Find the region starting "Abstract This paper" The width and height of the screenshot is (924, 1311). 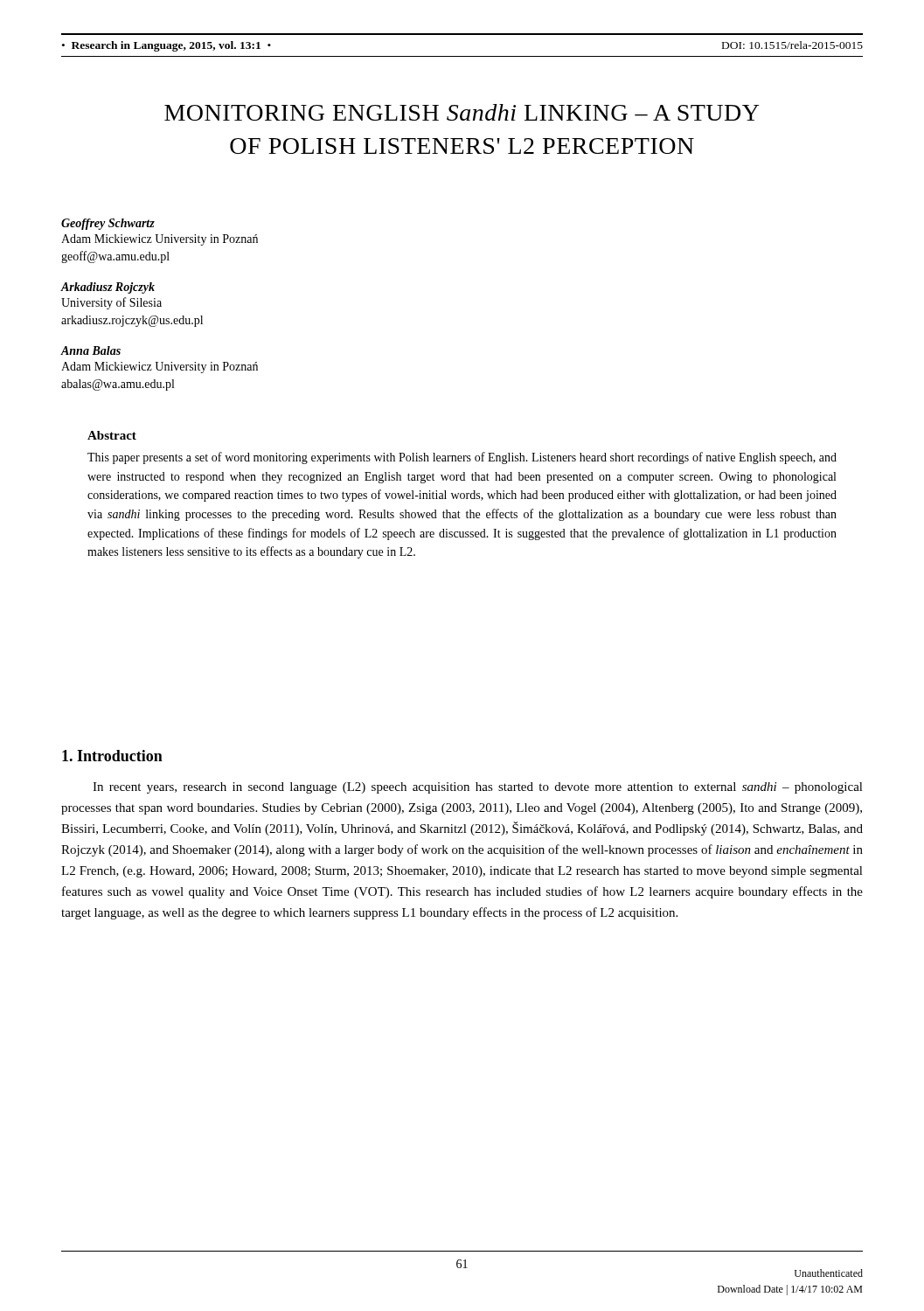coord(462,495)
